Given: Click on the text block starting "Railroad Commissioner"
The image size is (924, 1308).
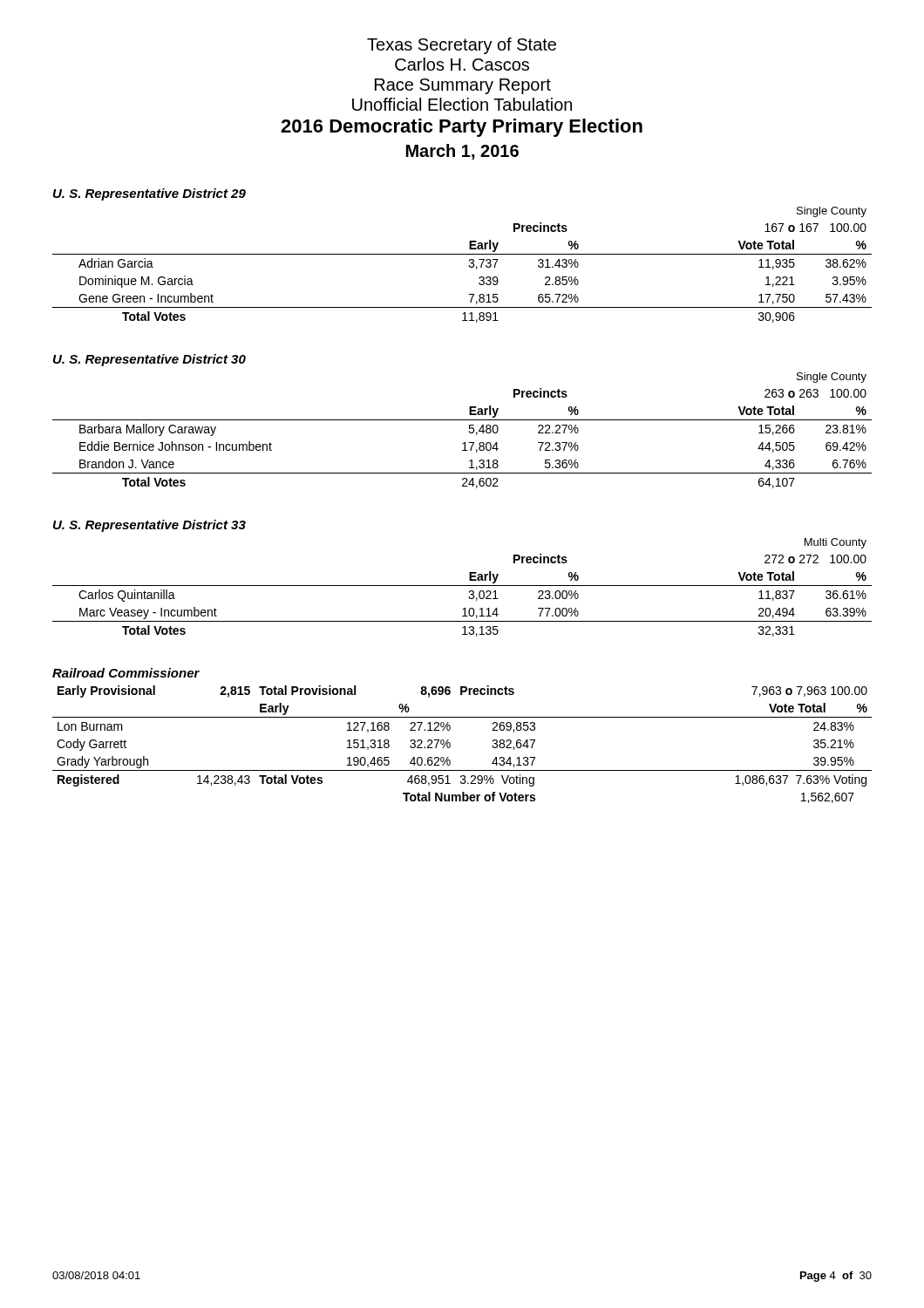Looking at the screenshot, I should tap(126, 673).
